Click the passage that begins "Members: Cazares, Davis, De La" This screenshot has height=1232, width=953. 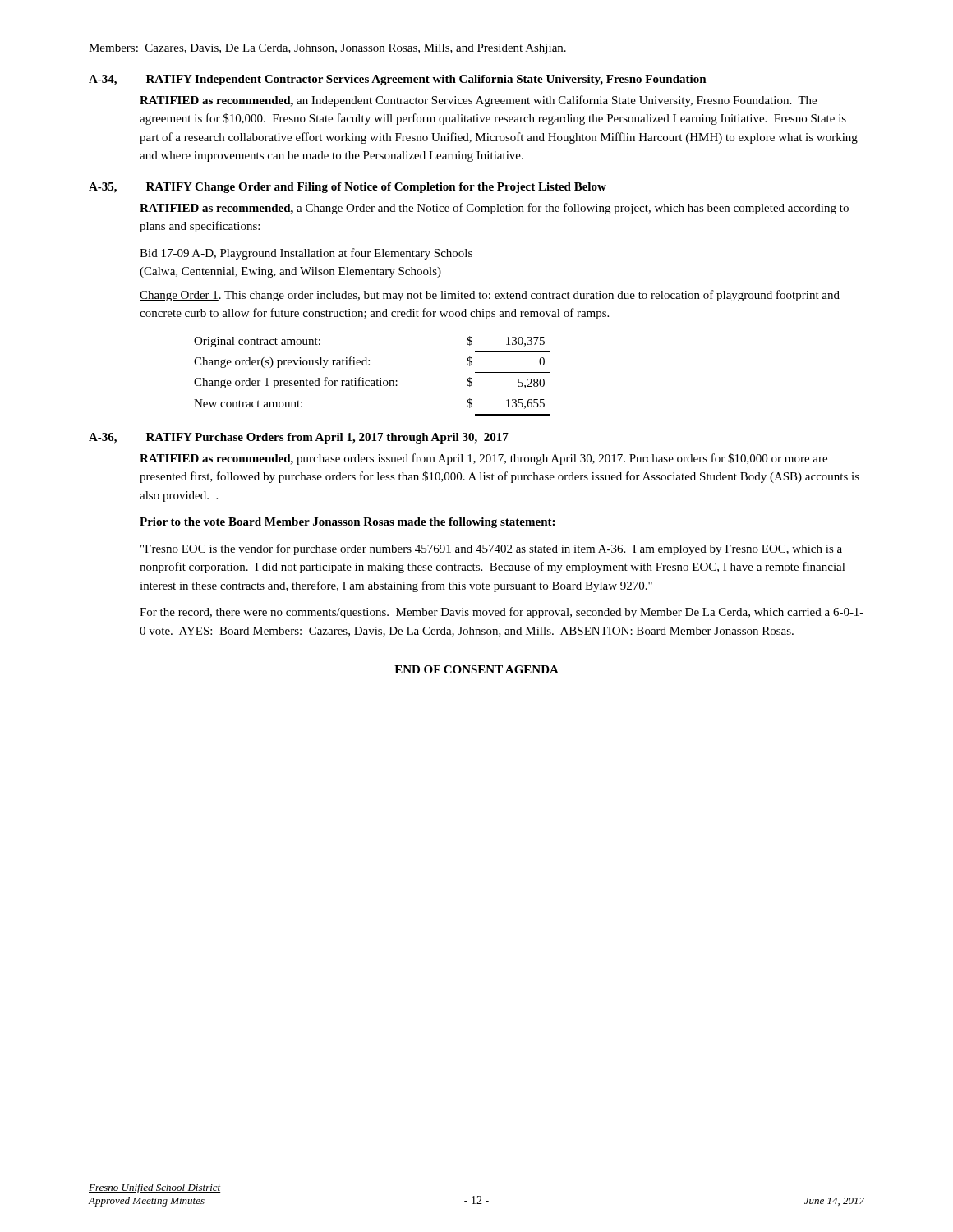pos(328,48)
